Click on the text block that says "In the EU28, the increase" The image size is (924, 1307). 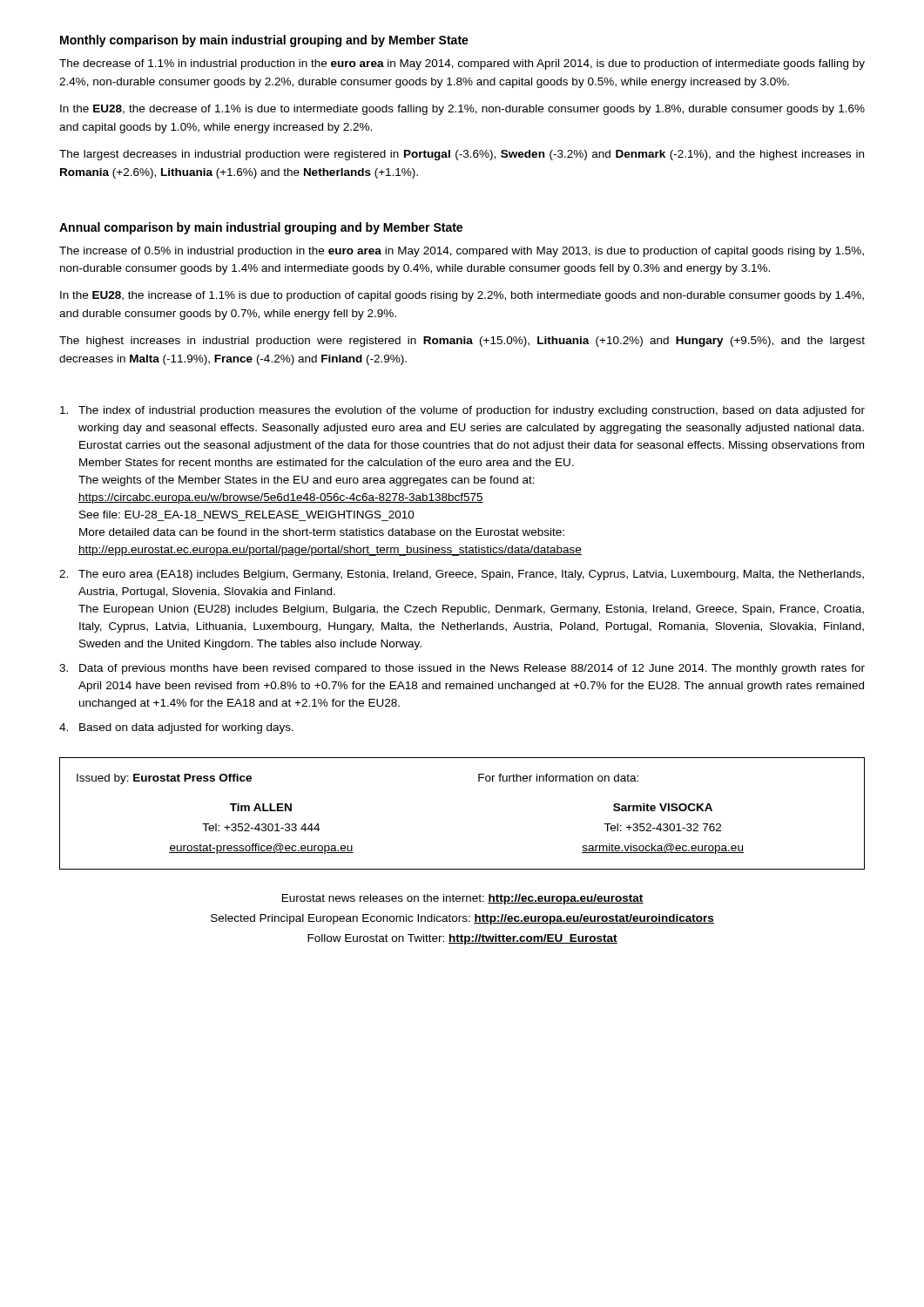(x=462, y=304)
